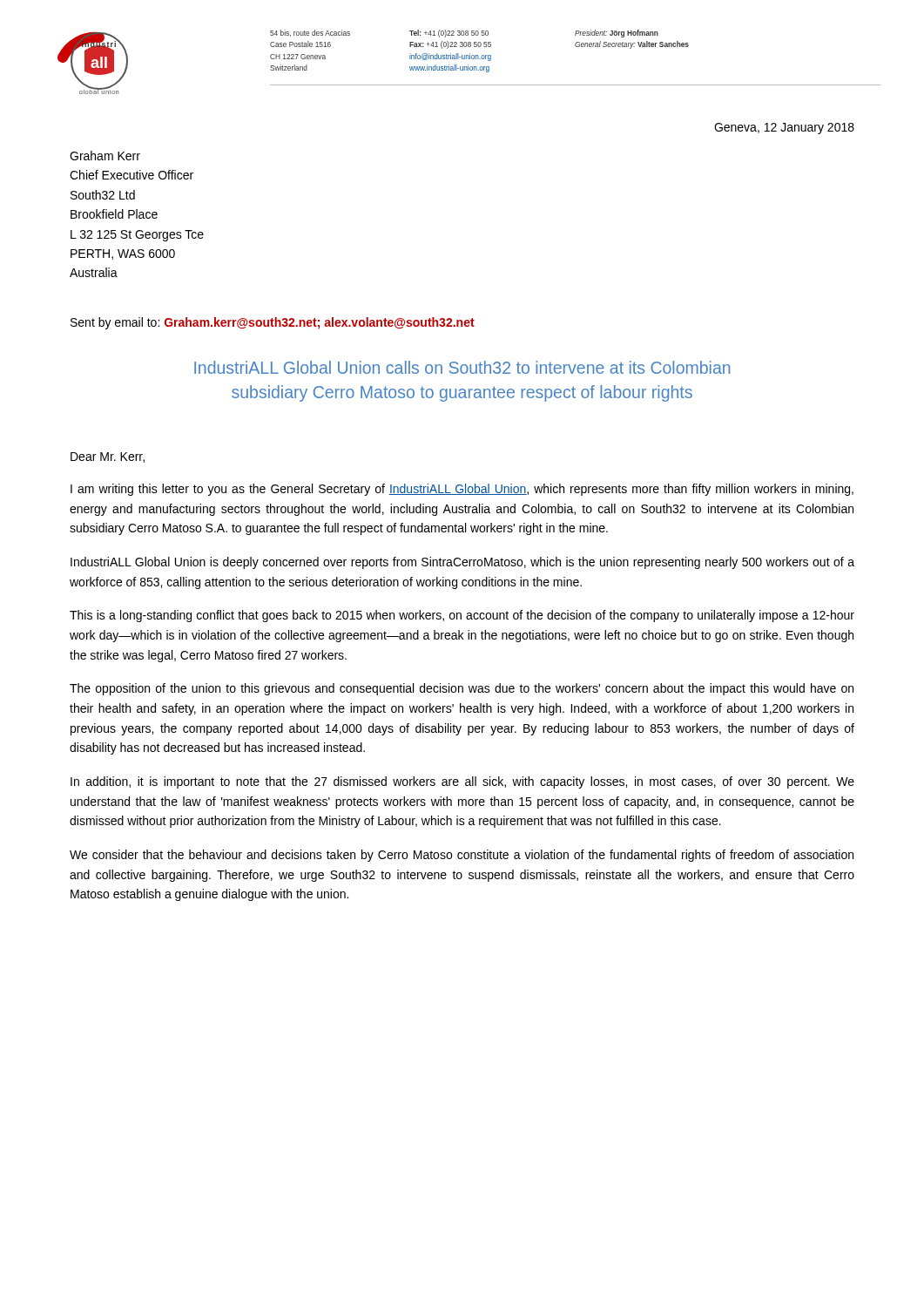Locate the text block with the text "This is a long-standing"
924x1307 pixels.
(x=462, y=635)
